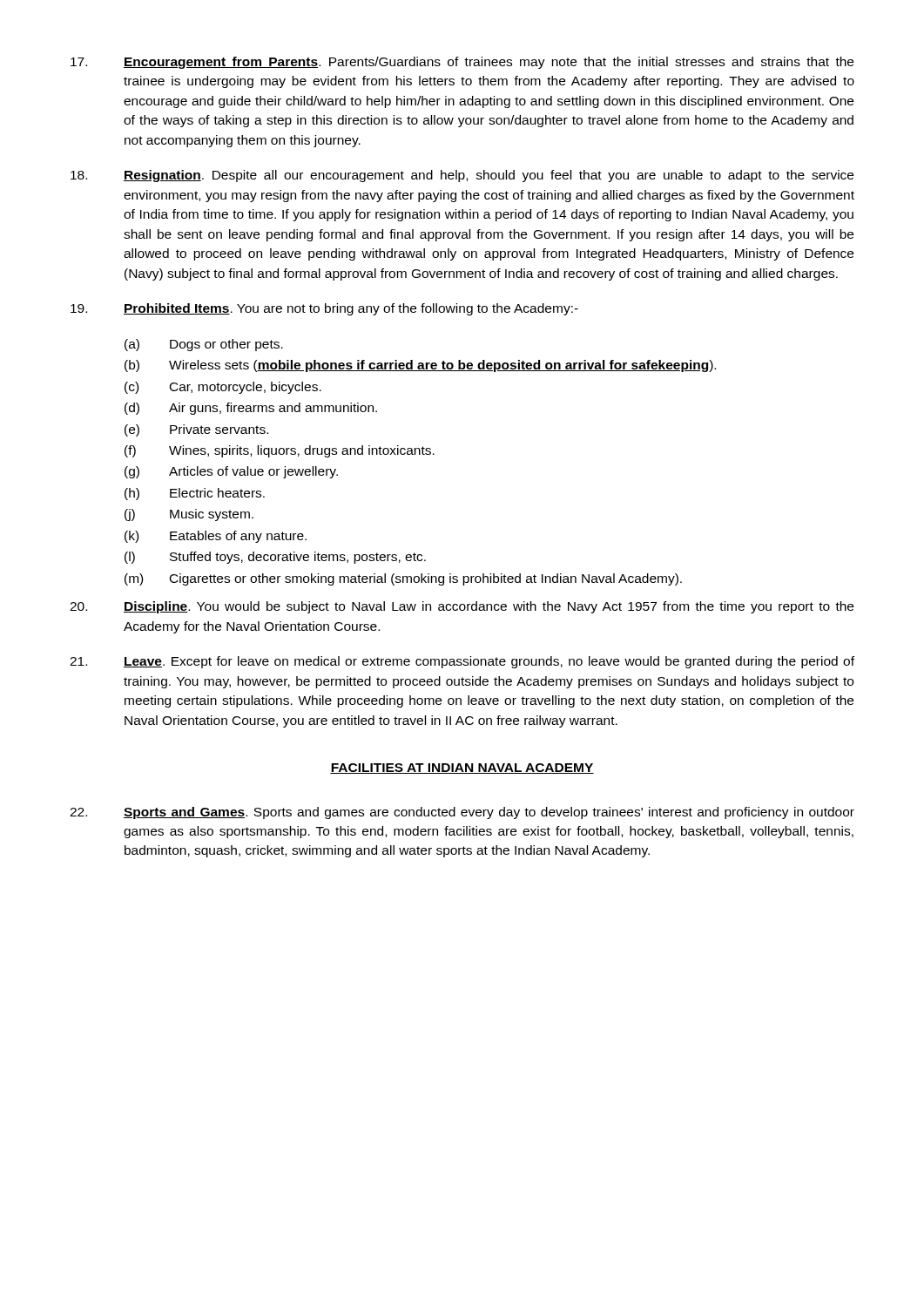Image resolution: width=924 pixels, height=1307 pixels.
Task: Point to "(h) Electric heaters."
Action: [195, 494]
